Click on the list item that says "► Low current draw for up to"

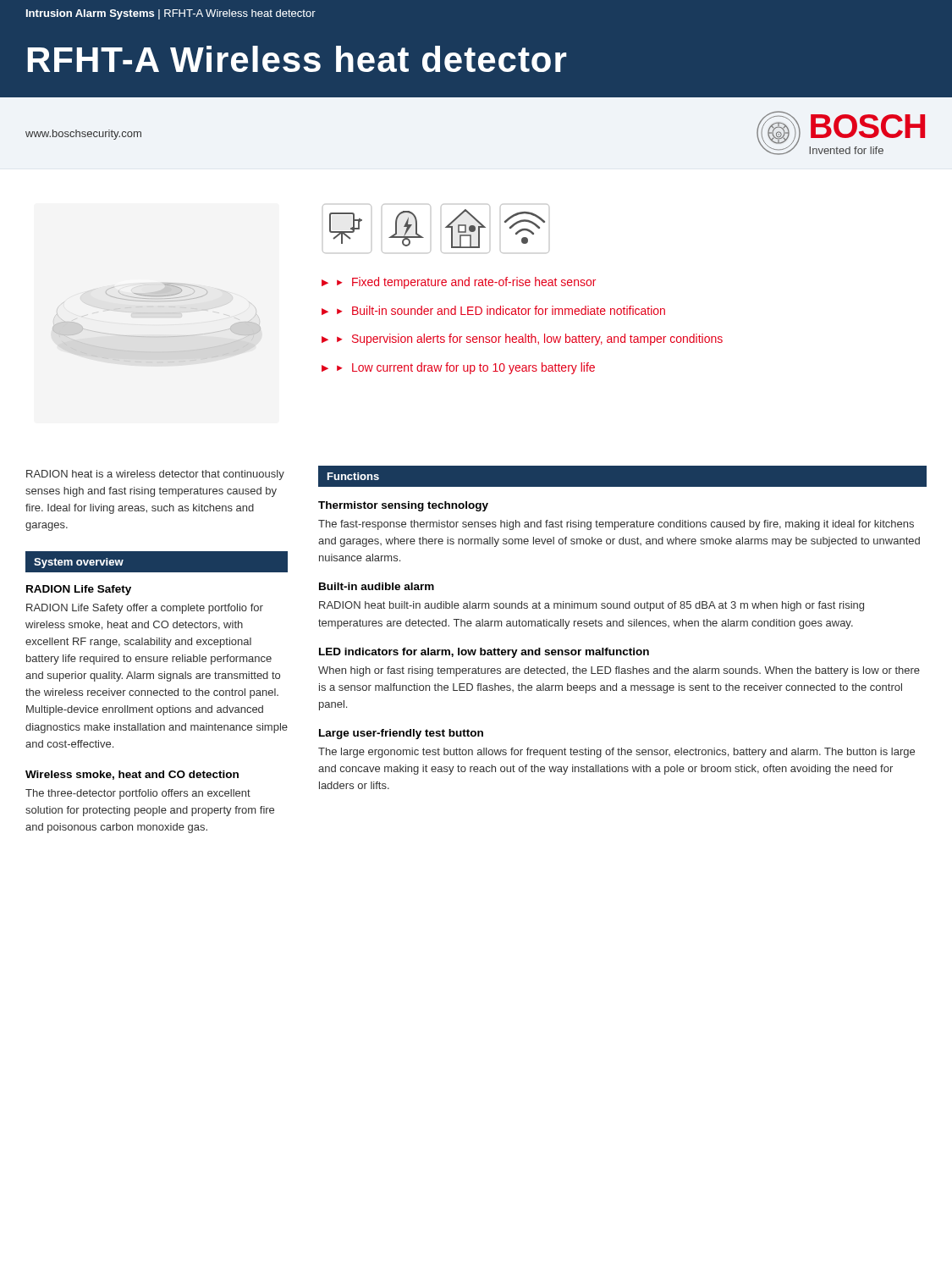465,368
